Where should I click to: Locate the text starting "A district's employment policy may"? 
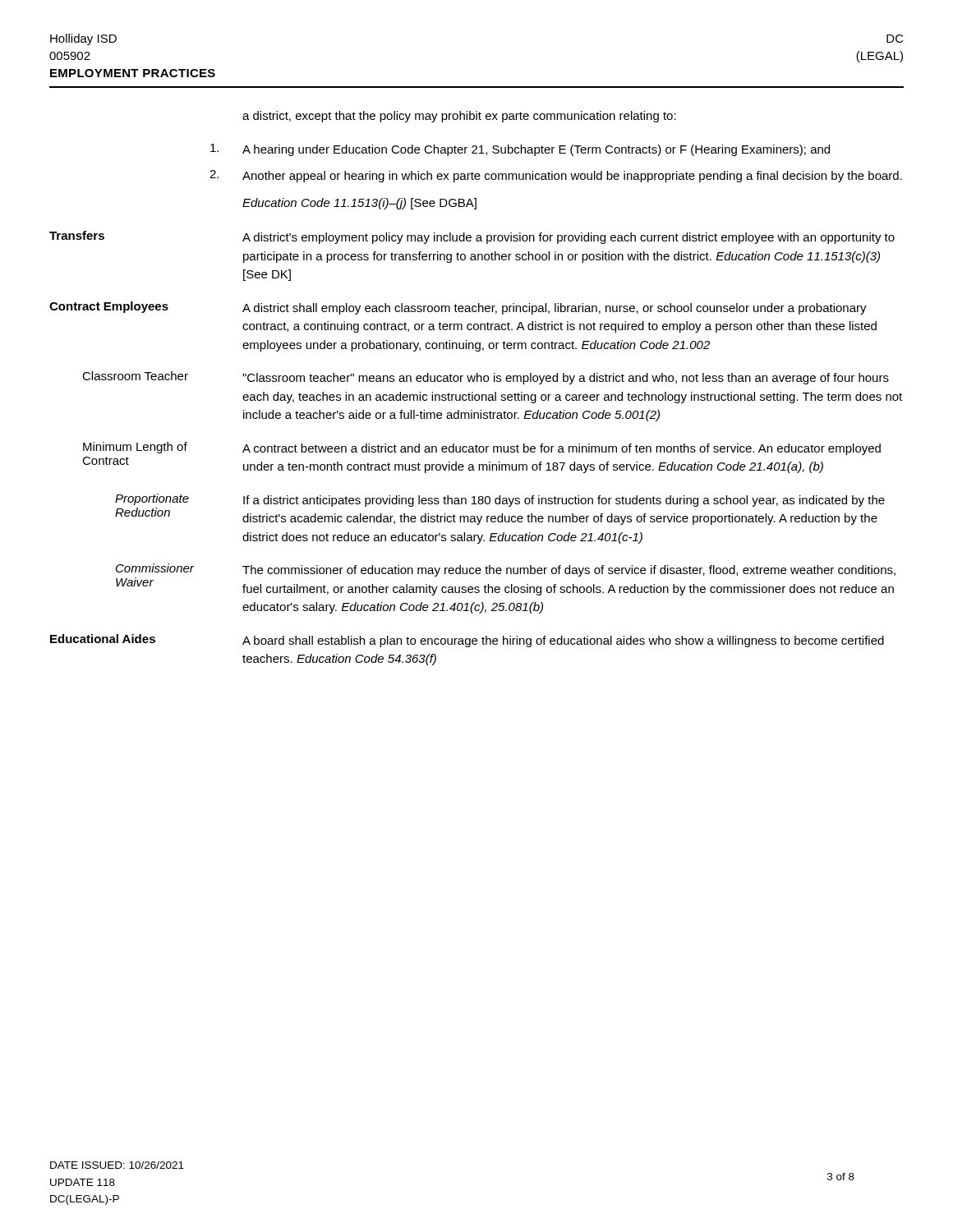pyautogui.click(x=569, y=255)
